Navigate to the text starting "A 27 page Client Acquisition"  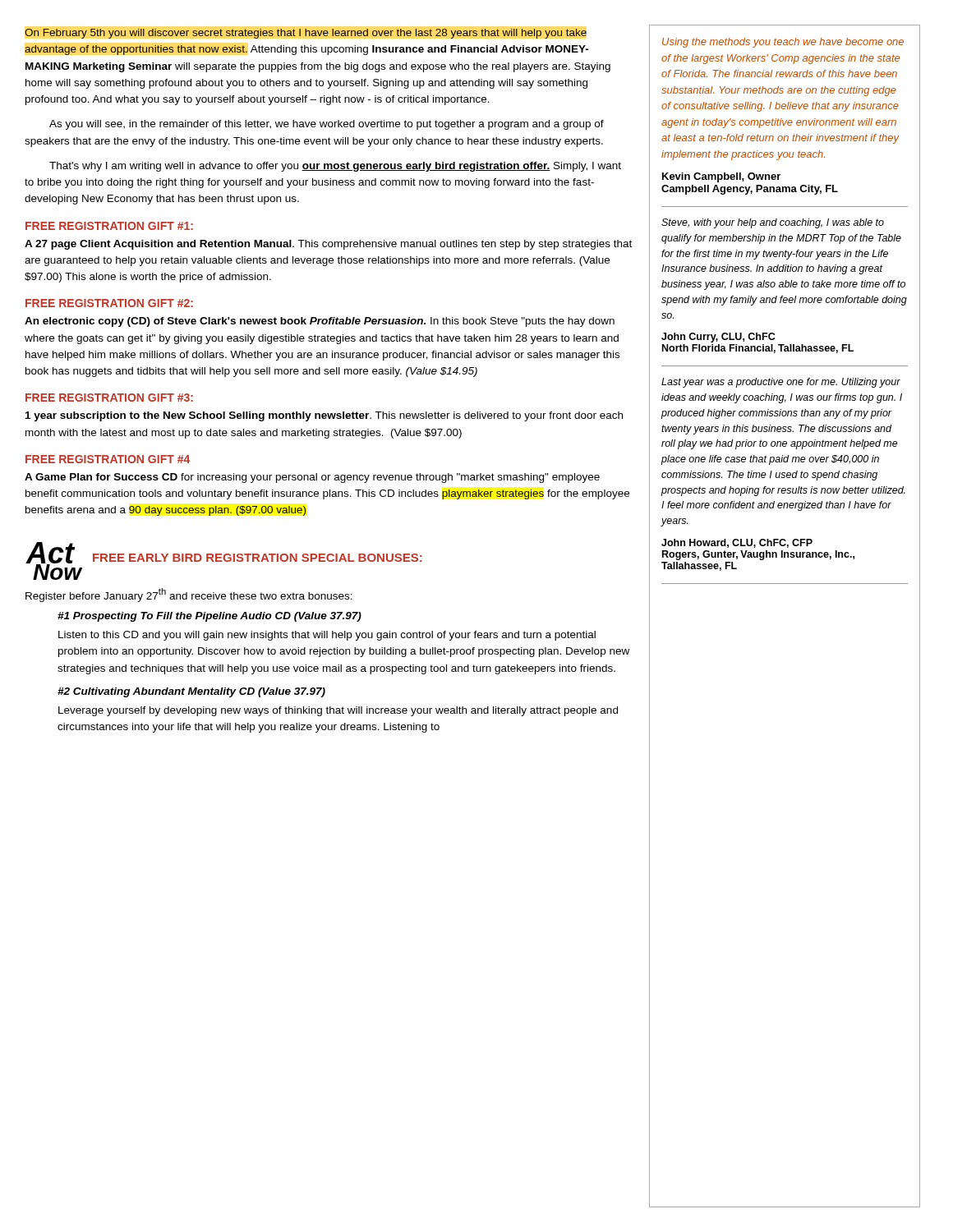point(328,260)
